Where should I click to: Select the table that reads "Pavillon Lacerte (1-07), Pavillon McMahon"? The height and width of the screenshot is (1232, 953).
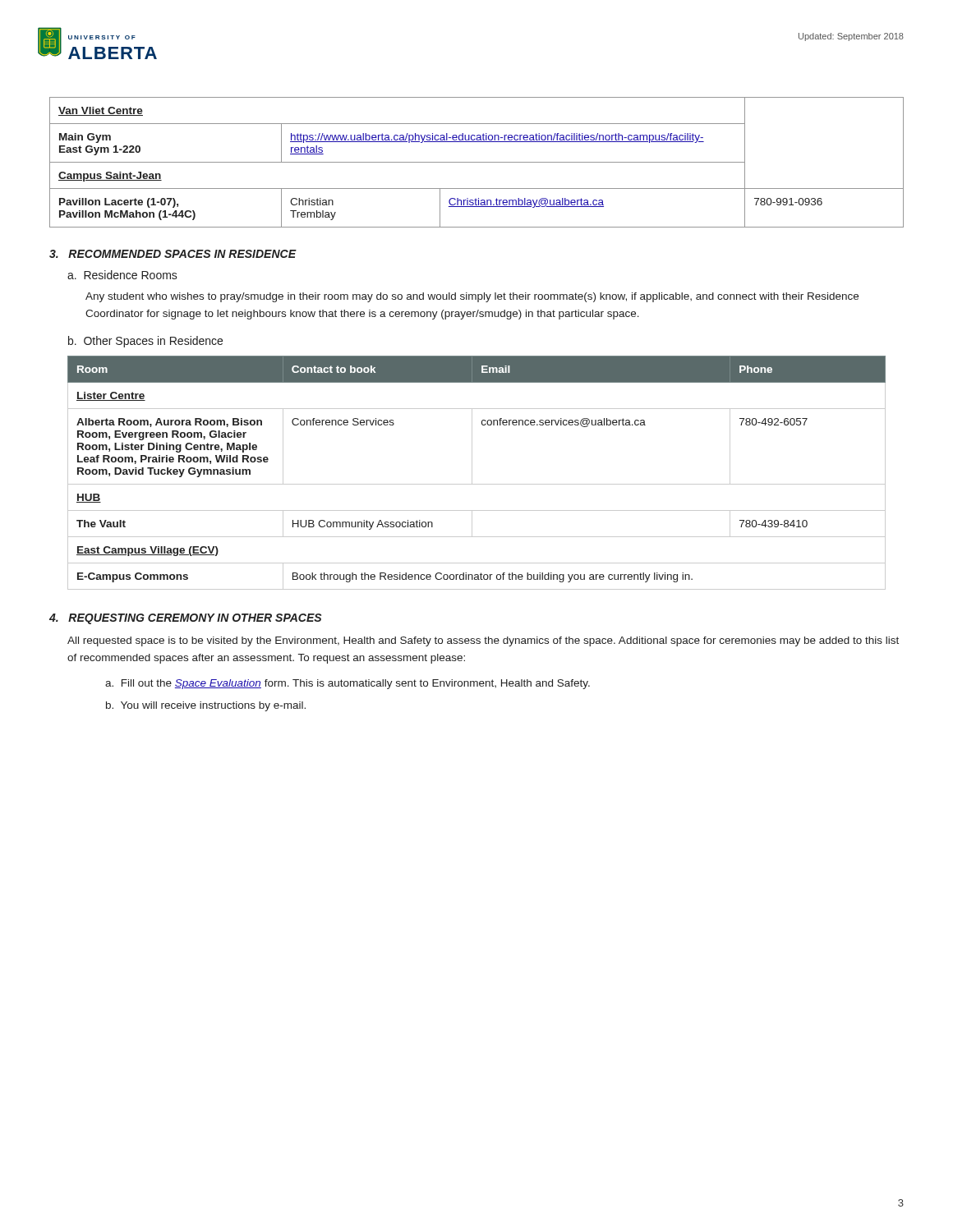(x=476, y=162)
